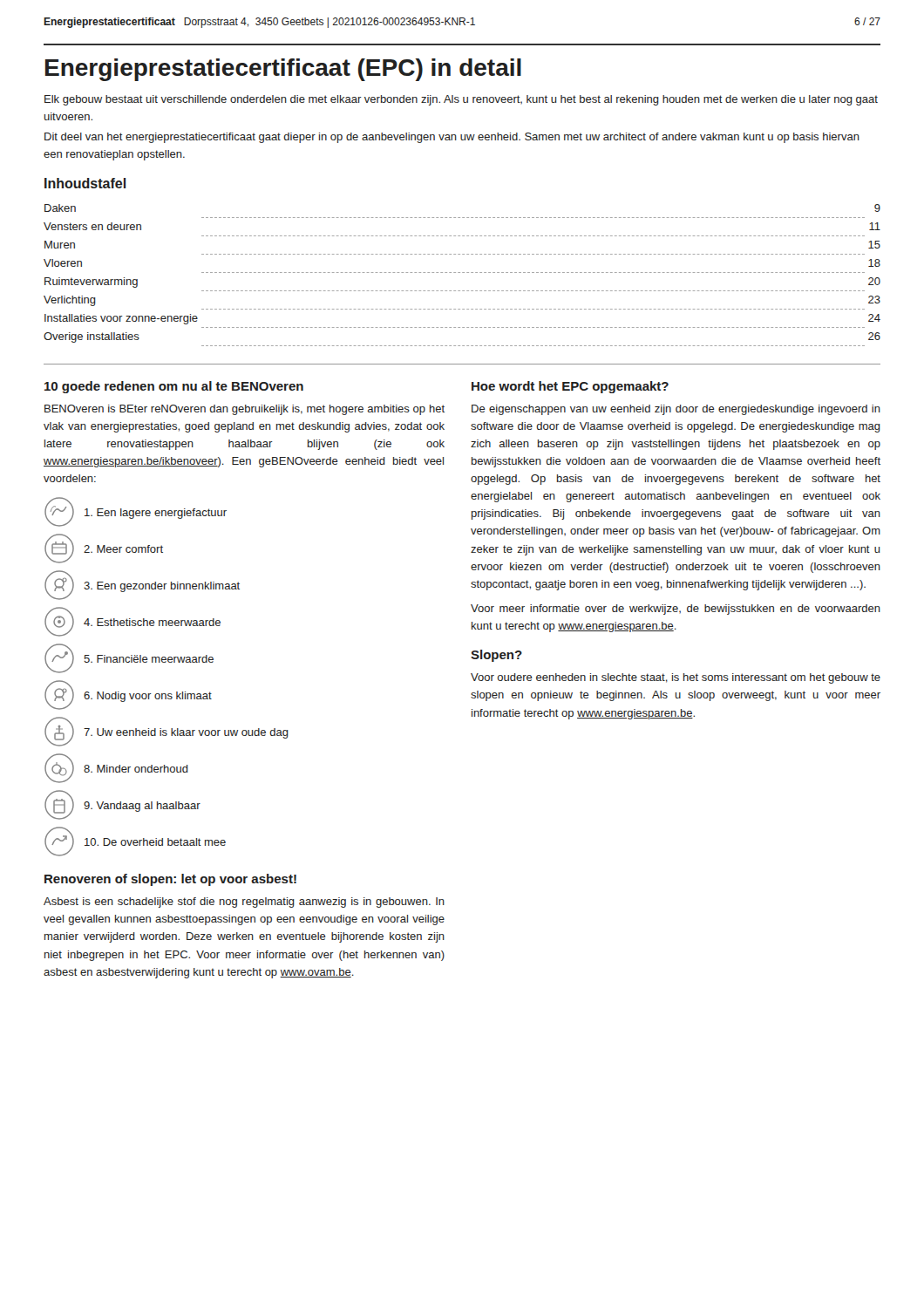
Task: Select the region starting "4. Esthetische meerwaarde"
Action: [132, 622]
